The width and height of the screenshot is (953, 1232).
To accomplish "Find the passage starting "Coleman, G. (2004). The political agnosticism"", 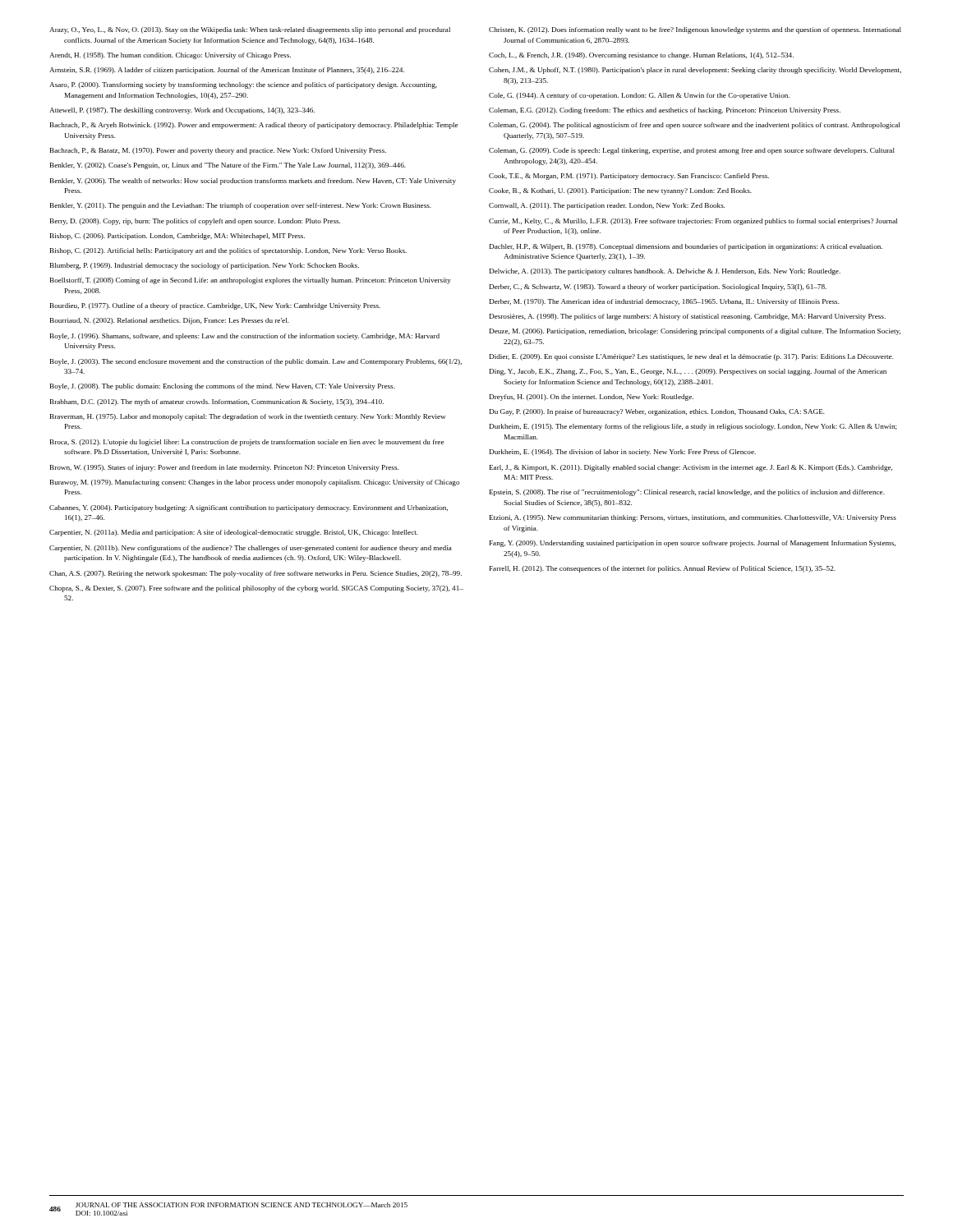I will click(x=695, y=130).
